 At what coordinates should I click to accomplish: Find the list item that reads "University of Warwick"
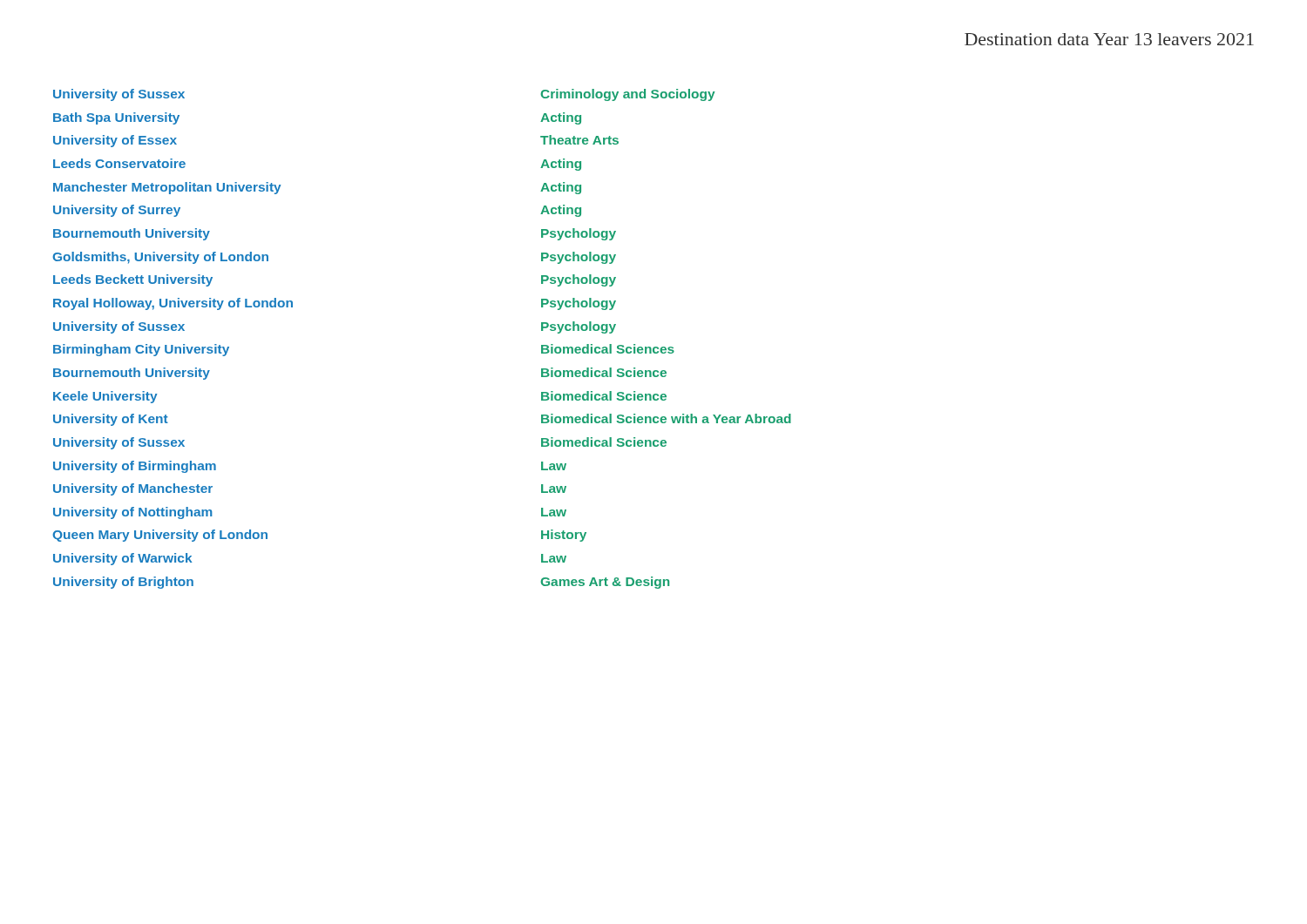[122, 558]
